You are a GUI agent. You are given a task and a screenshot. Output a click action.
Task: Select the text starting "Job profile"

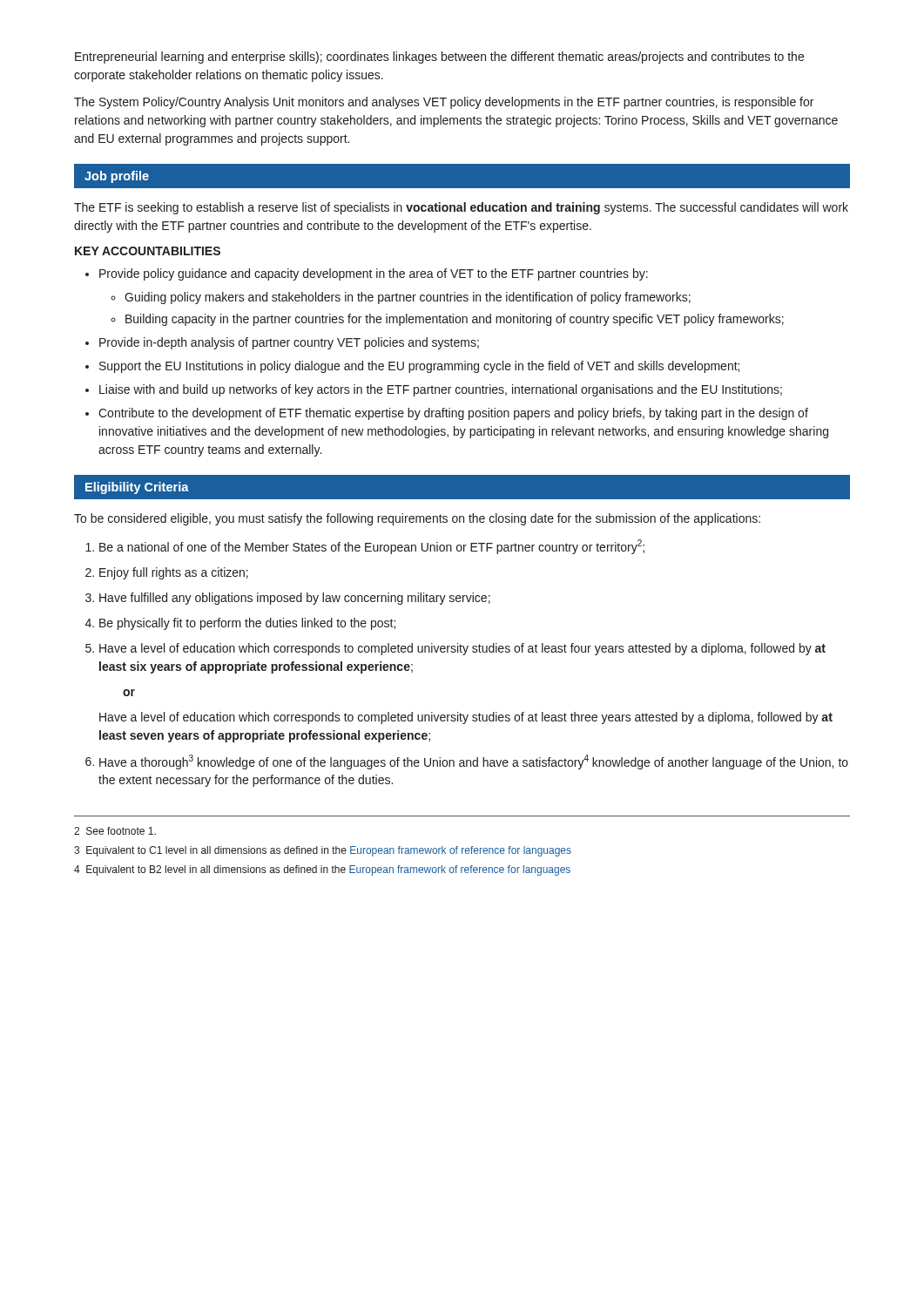point(117,176)
